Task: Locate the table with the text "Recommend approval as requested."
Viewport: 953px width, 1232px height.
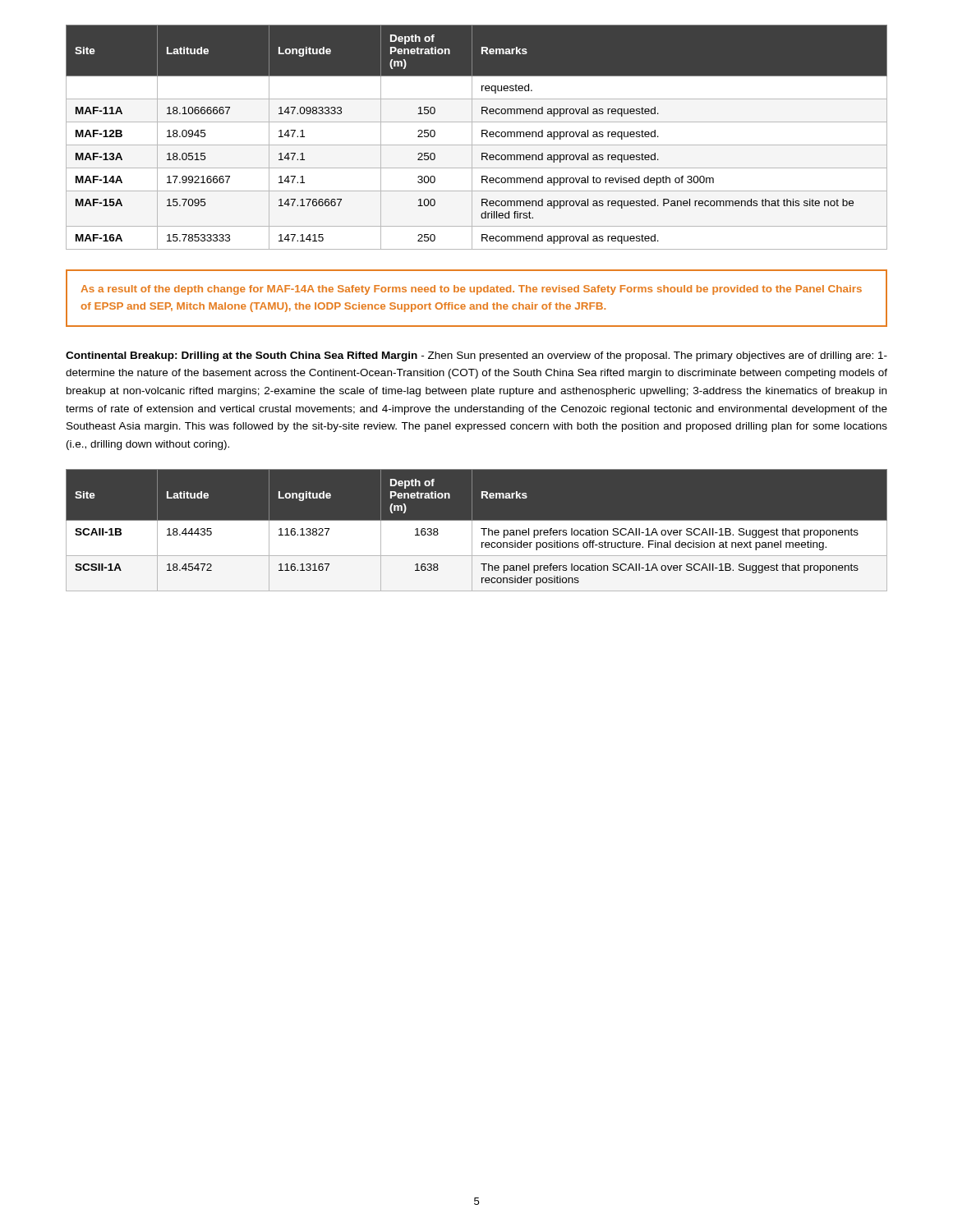Action: tap(476, 137)
